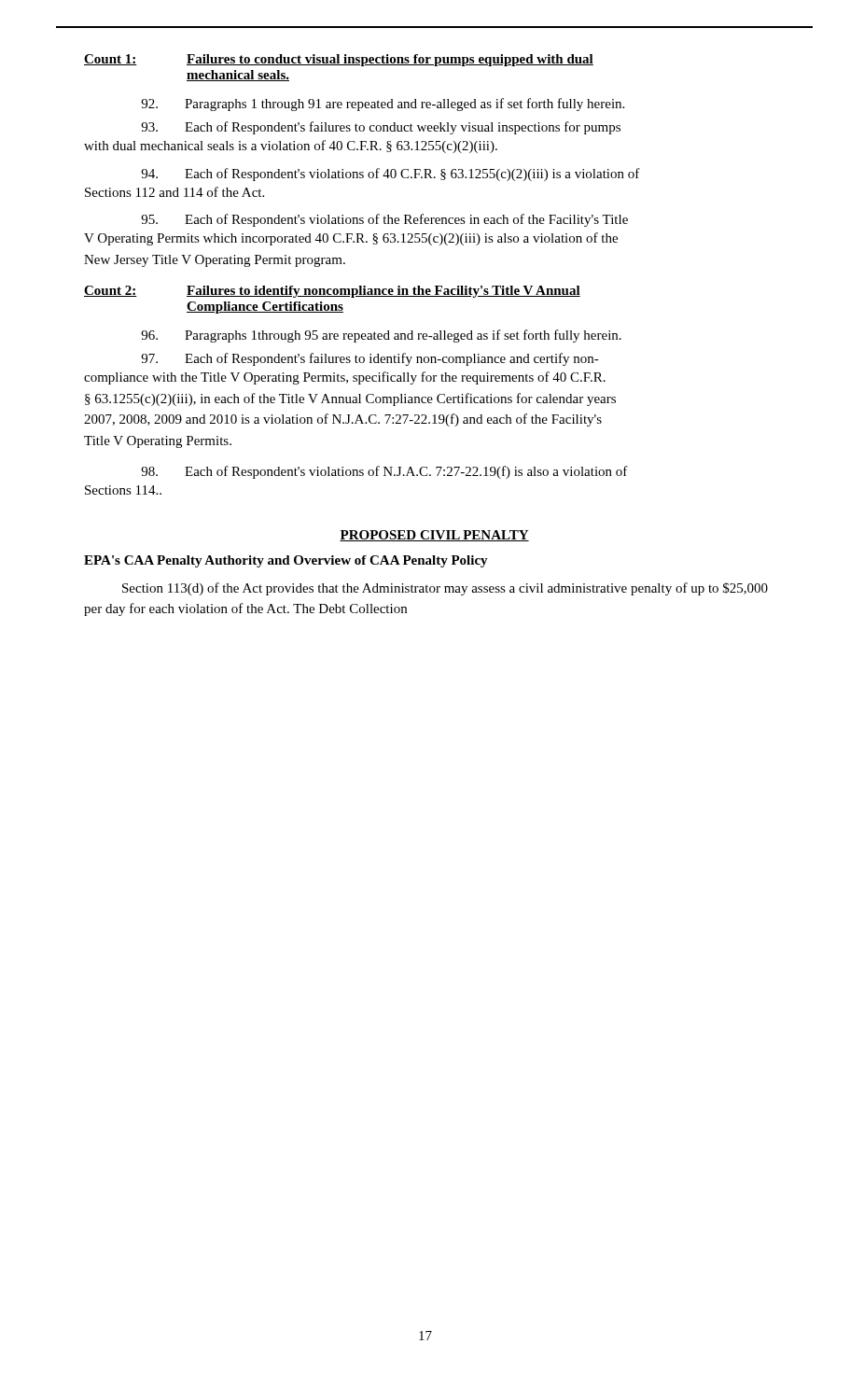Viewport: 850px width, 1400px height.
Task: Navigate to the text starting "Section 113(d) of the"
Action: [x=426, y=598]
